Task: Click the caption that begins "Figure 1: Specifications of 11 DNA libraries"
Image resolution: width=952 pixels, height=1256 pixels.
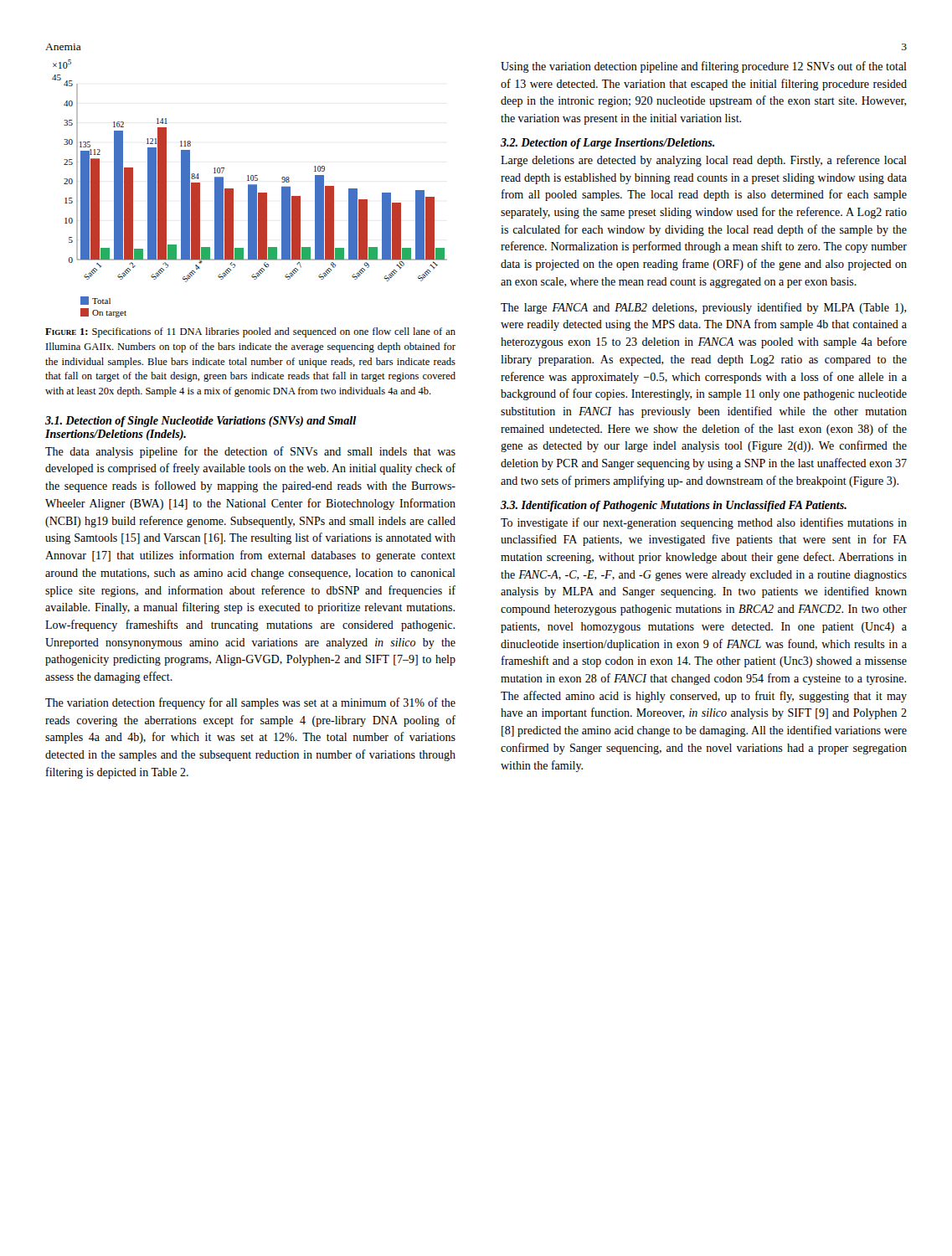Action: click(x=250, y=361)
